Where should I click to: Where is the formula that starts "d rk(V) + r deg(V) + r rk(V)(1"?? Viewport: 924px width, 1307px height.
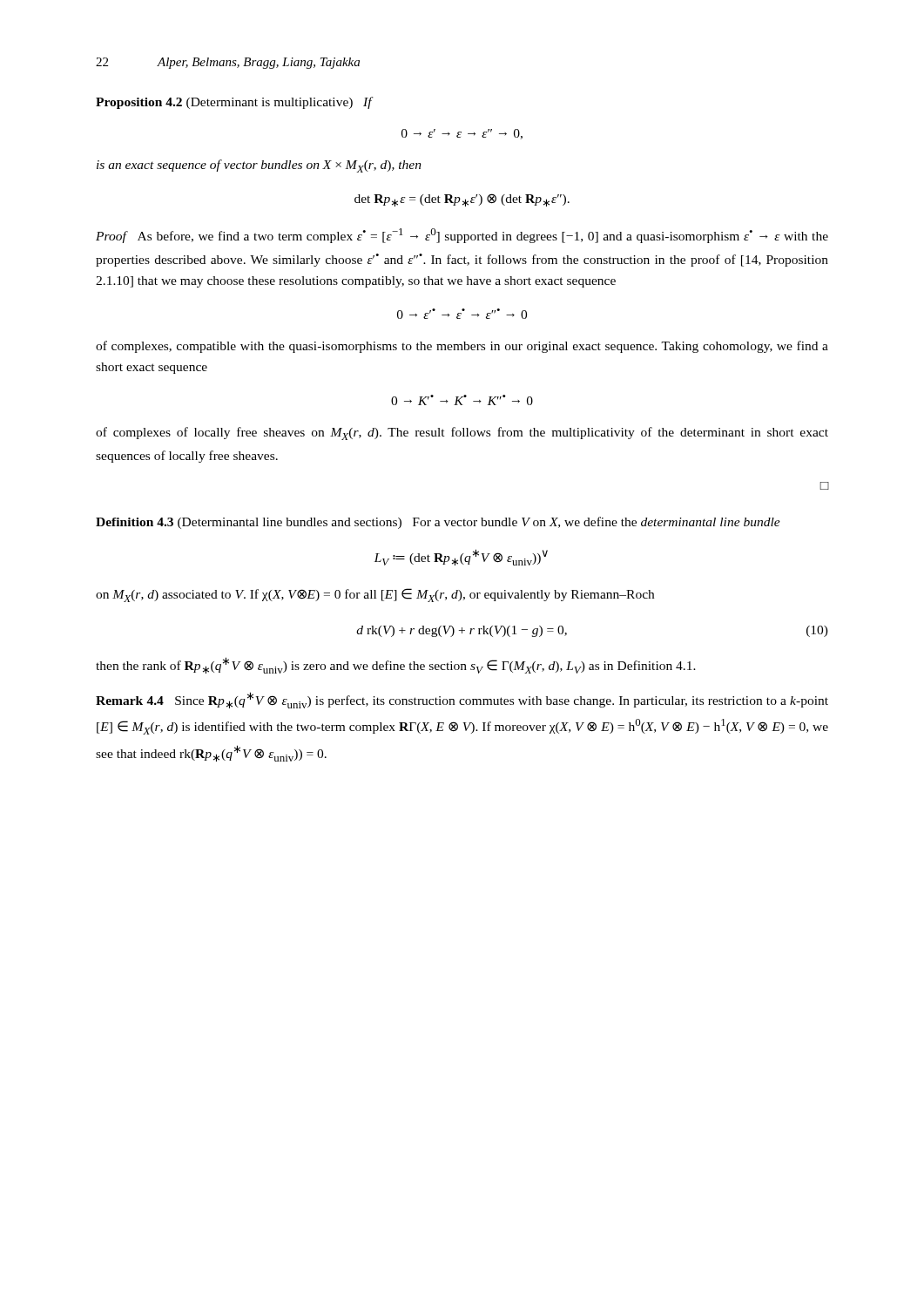click(x=462, y=631)
